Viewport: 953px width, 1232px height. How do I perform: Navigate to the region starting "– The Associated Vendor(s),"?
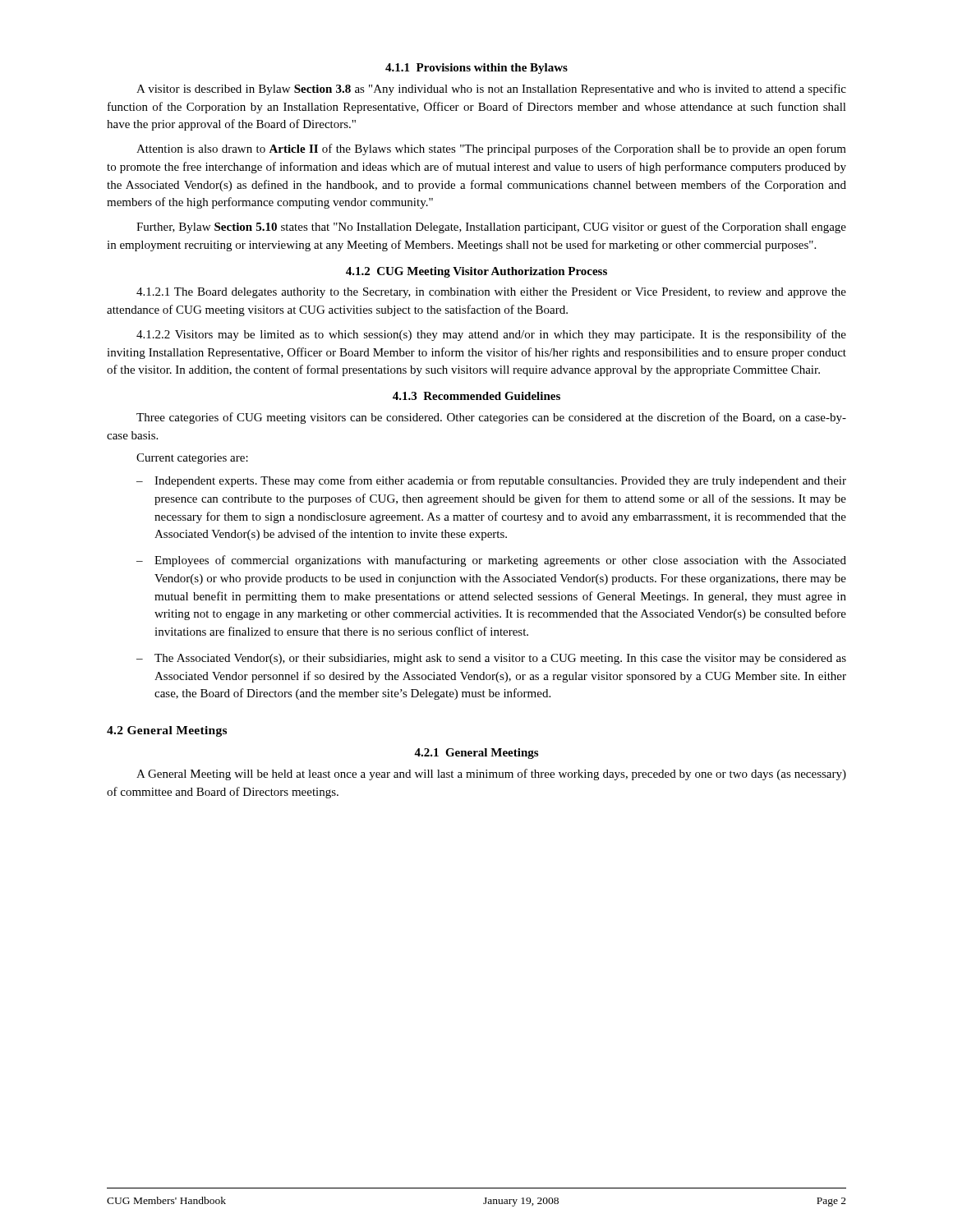point(491,676)
